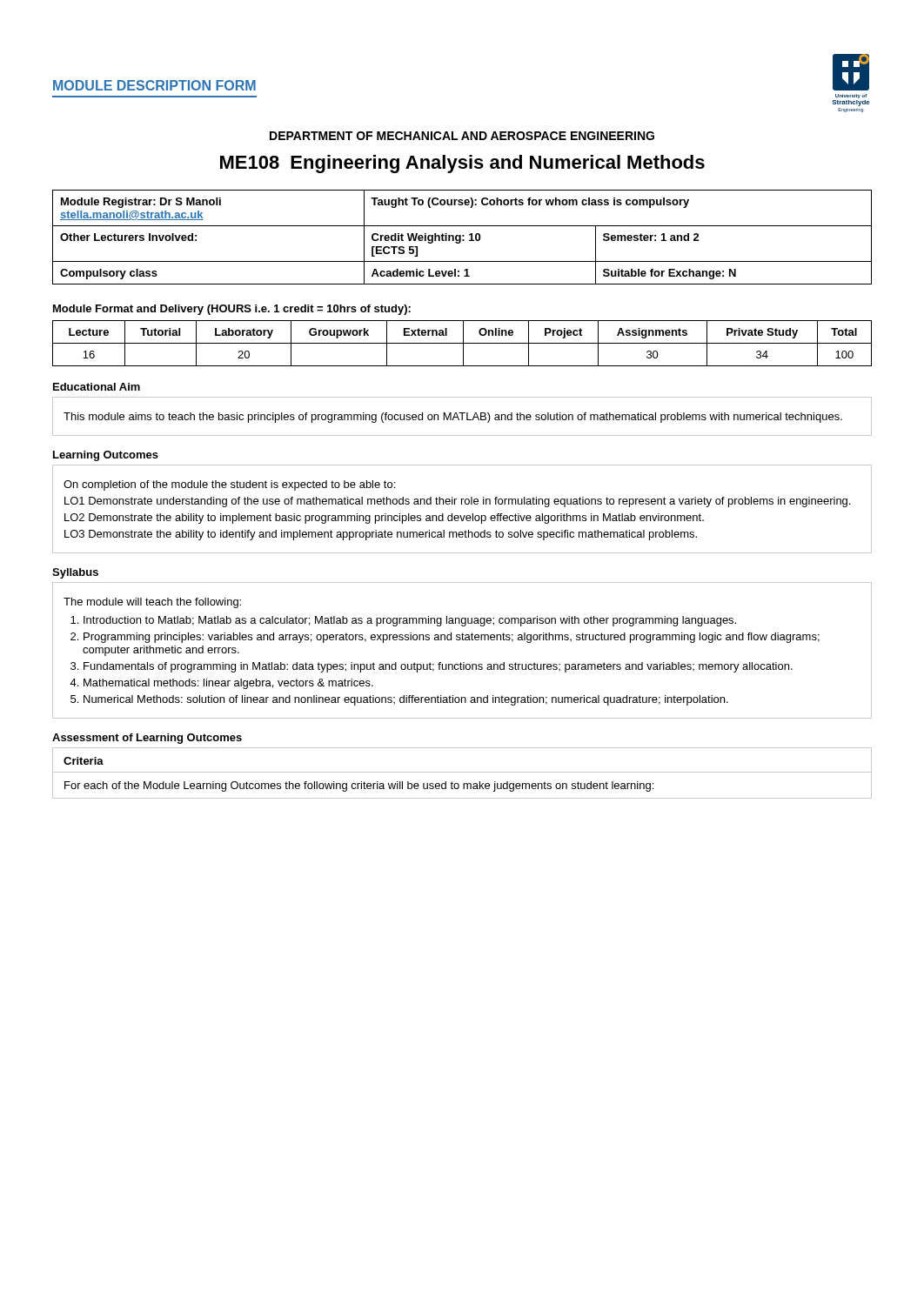Viewport: 924px width, 1305px height.
Task: Click the passage that begins "Fundamentals of programming in Matlab:"
Action: click(x=438, y=666)
